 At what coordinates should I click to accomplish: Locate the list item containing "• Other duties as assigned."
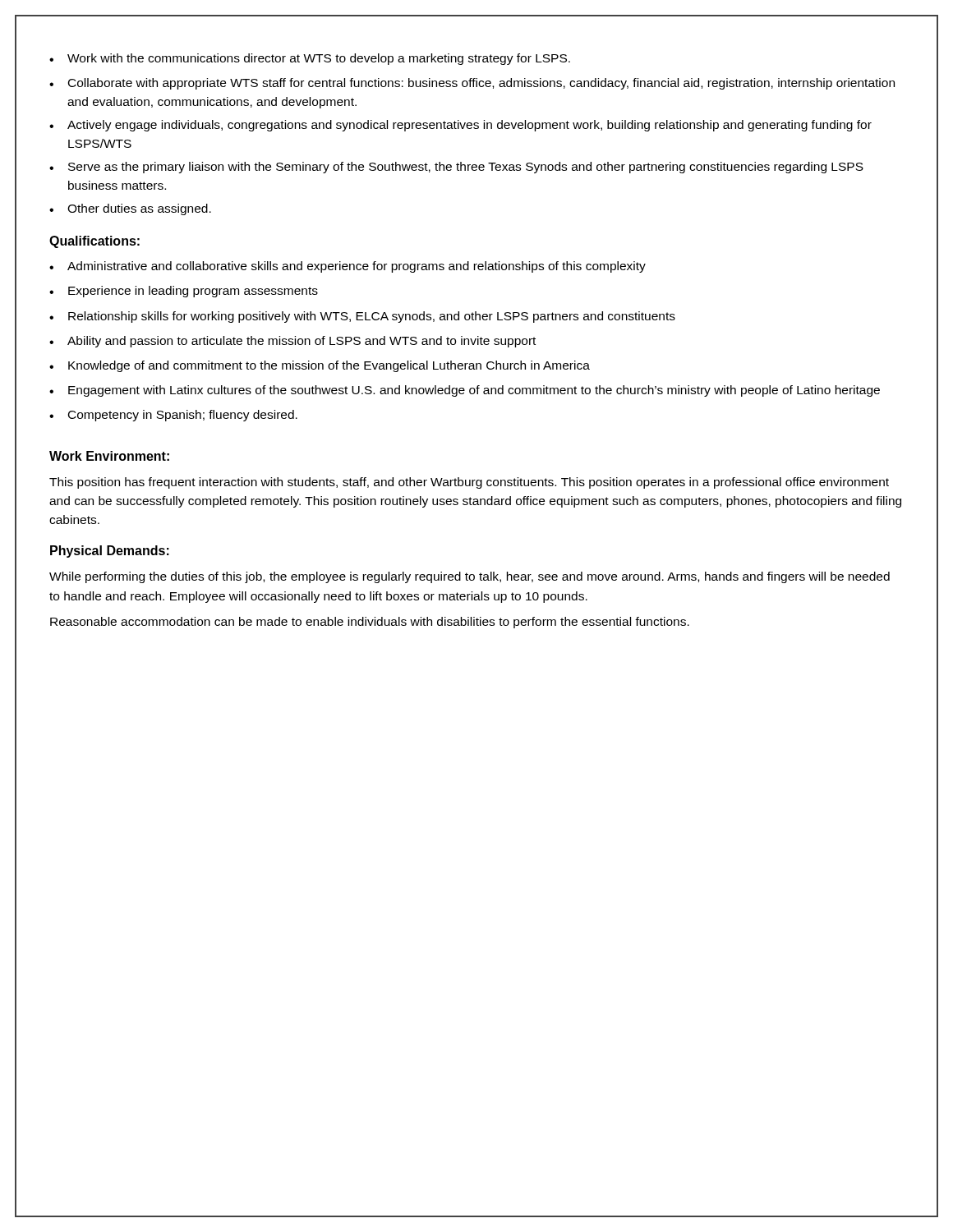130,209
